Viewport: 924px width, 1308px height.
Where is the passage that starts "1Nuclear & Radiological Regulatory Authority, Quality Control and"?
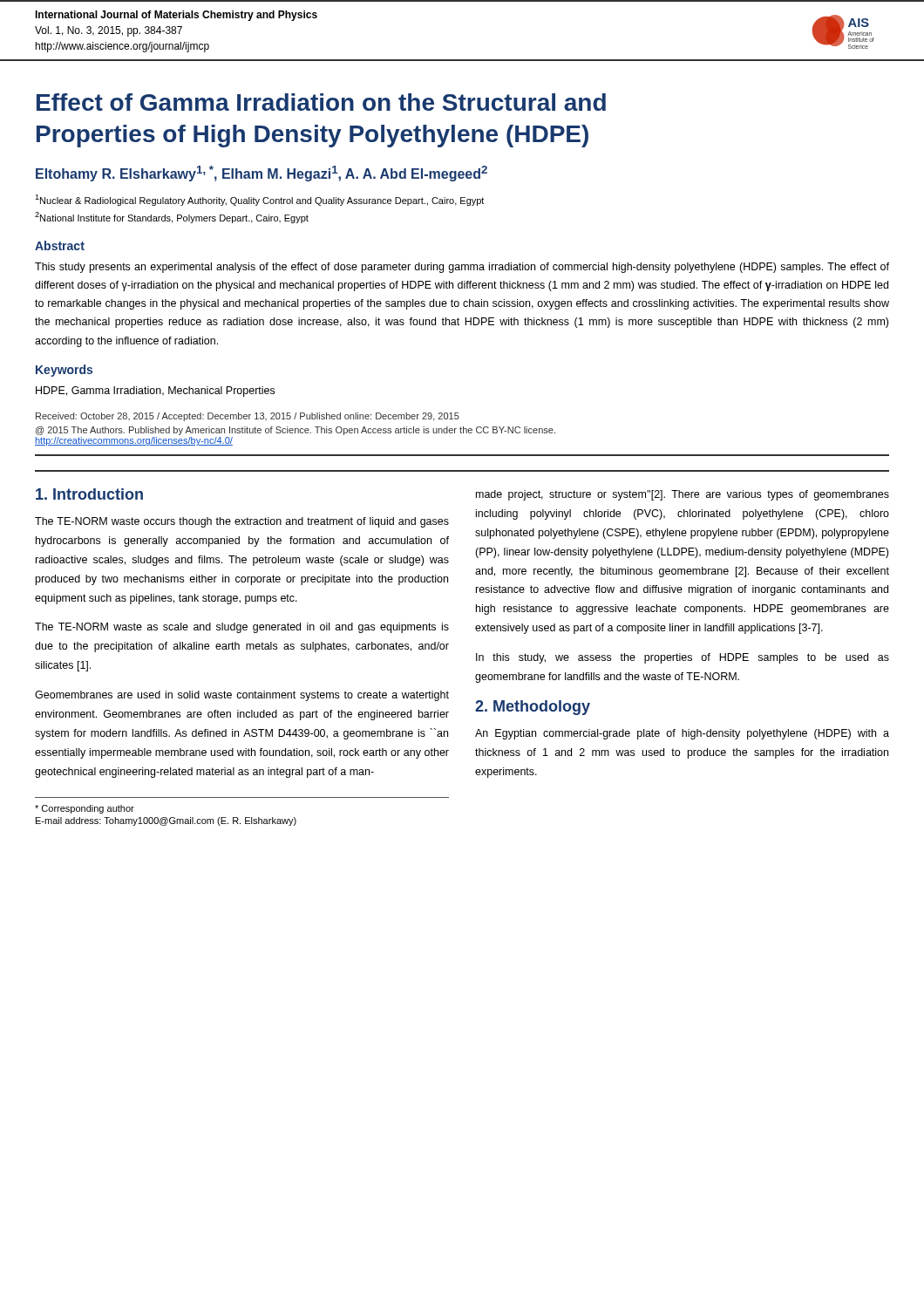tap(462, 209)
